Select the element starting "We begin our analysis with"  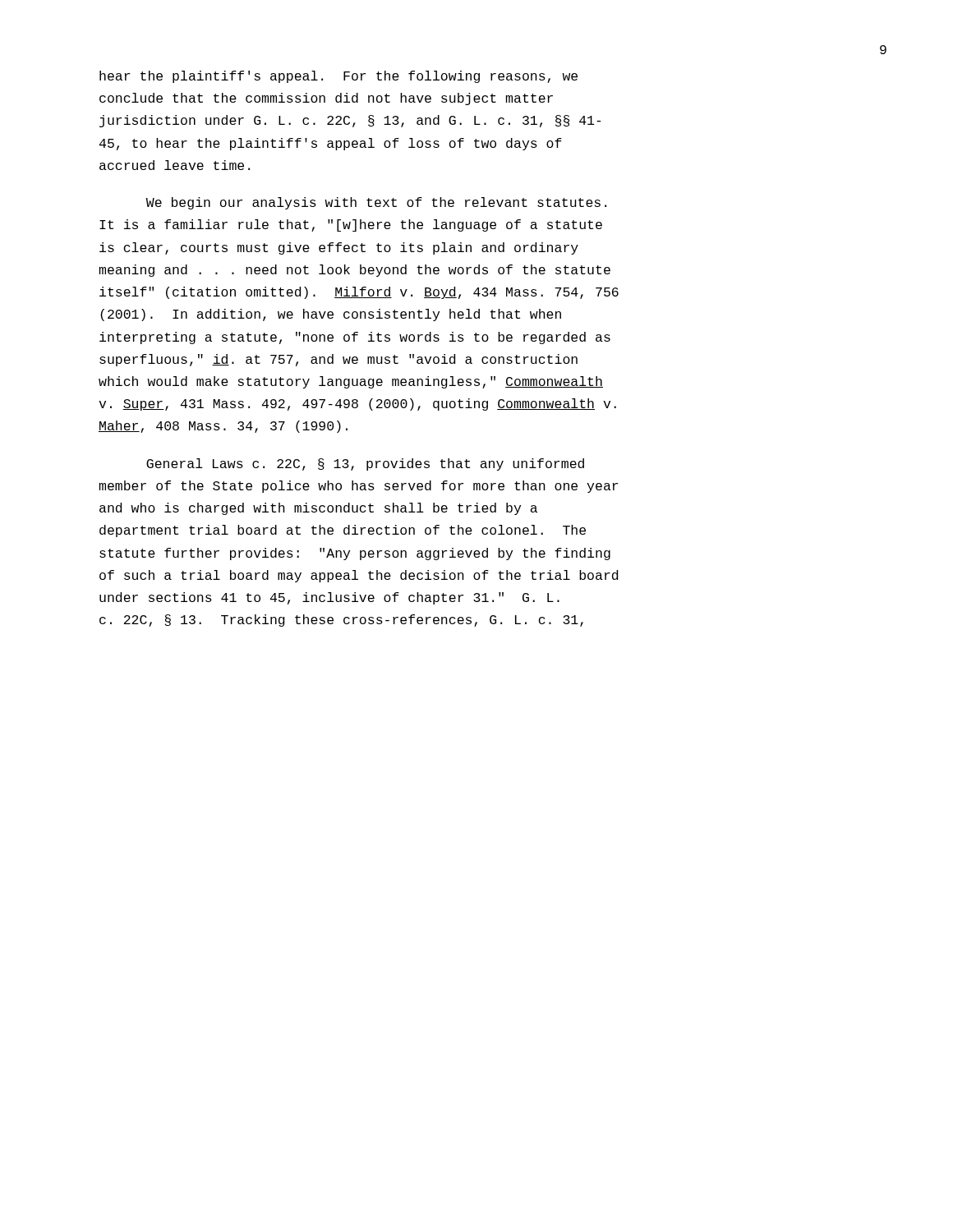click(485, 315)
